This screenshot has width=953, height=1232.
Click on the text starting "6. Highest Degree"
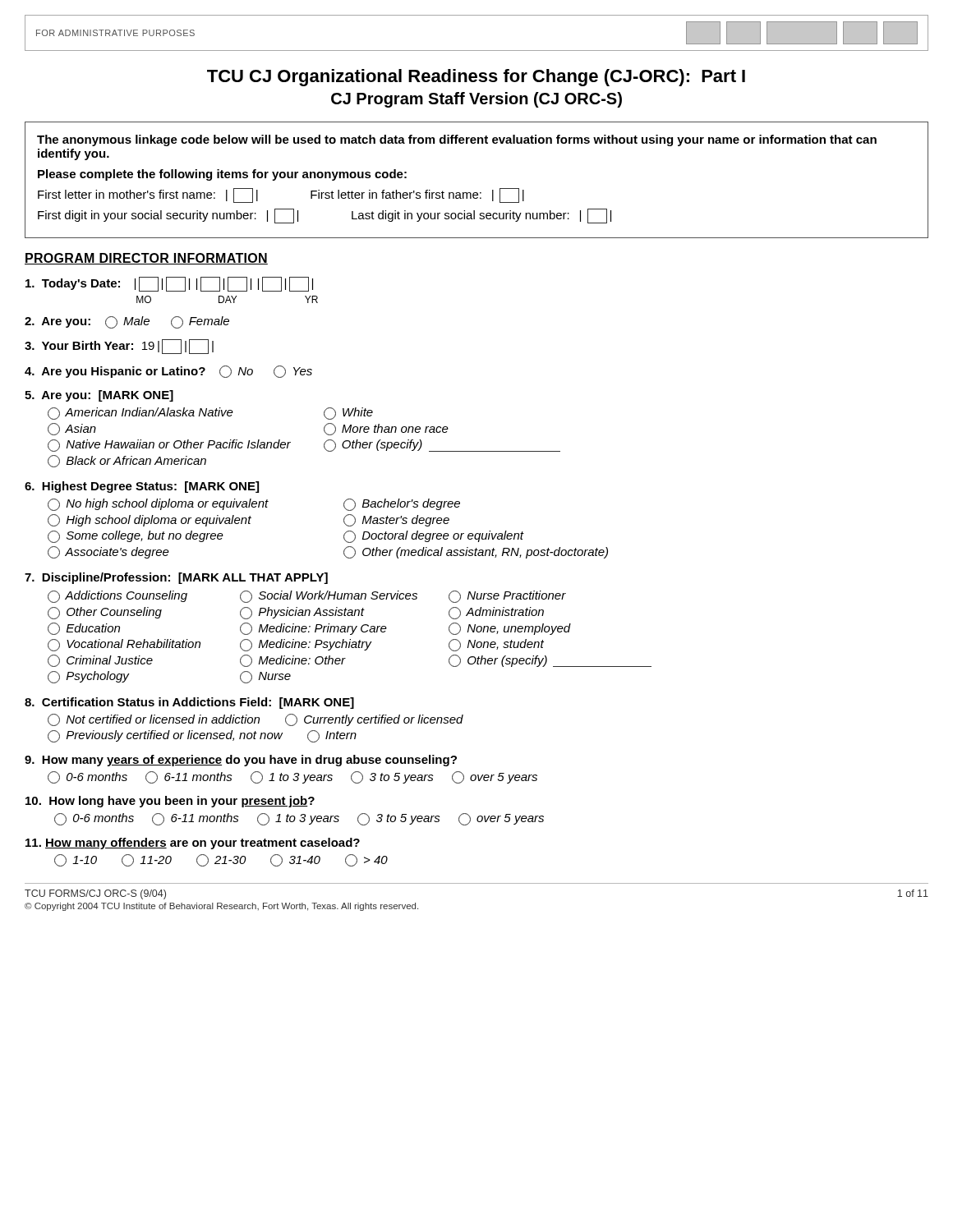coord(142,487)
